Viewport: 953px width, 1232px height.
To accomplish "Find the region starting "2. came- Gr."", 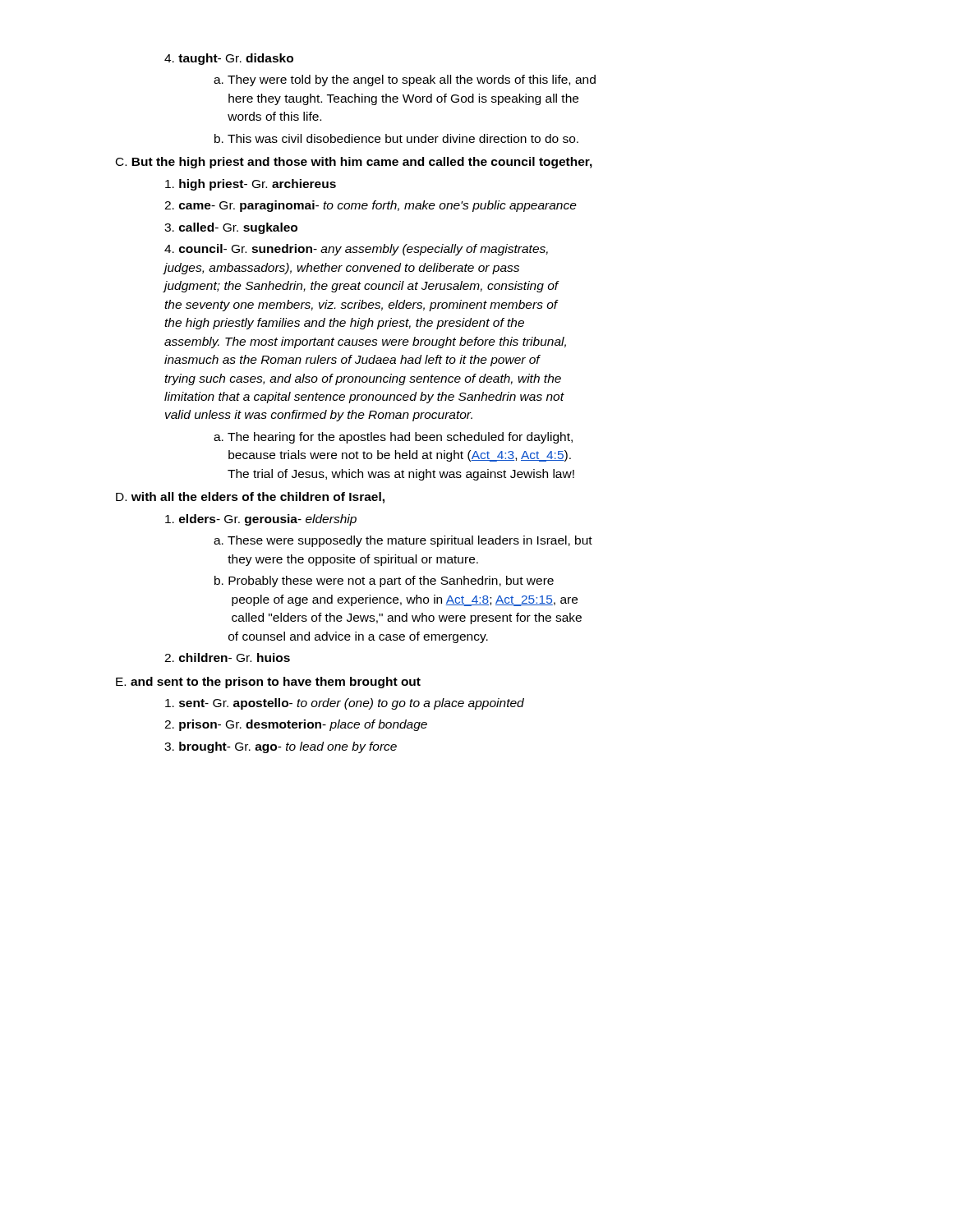I will click(370, 205).
